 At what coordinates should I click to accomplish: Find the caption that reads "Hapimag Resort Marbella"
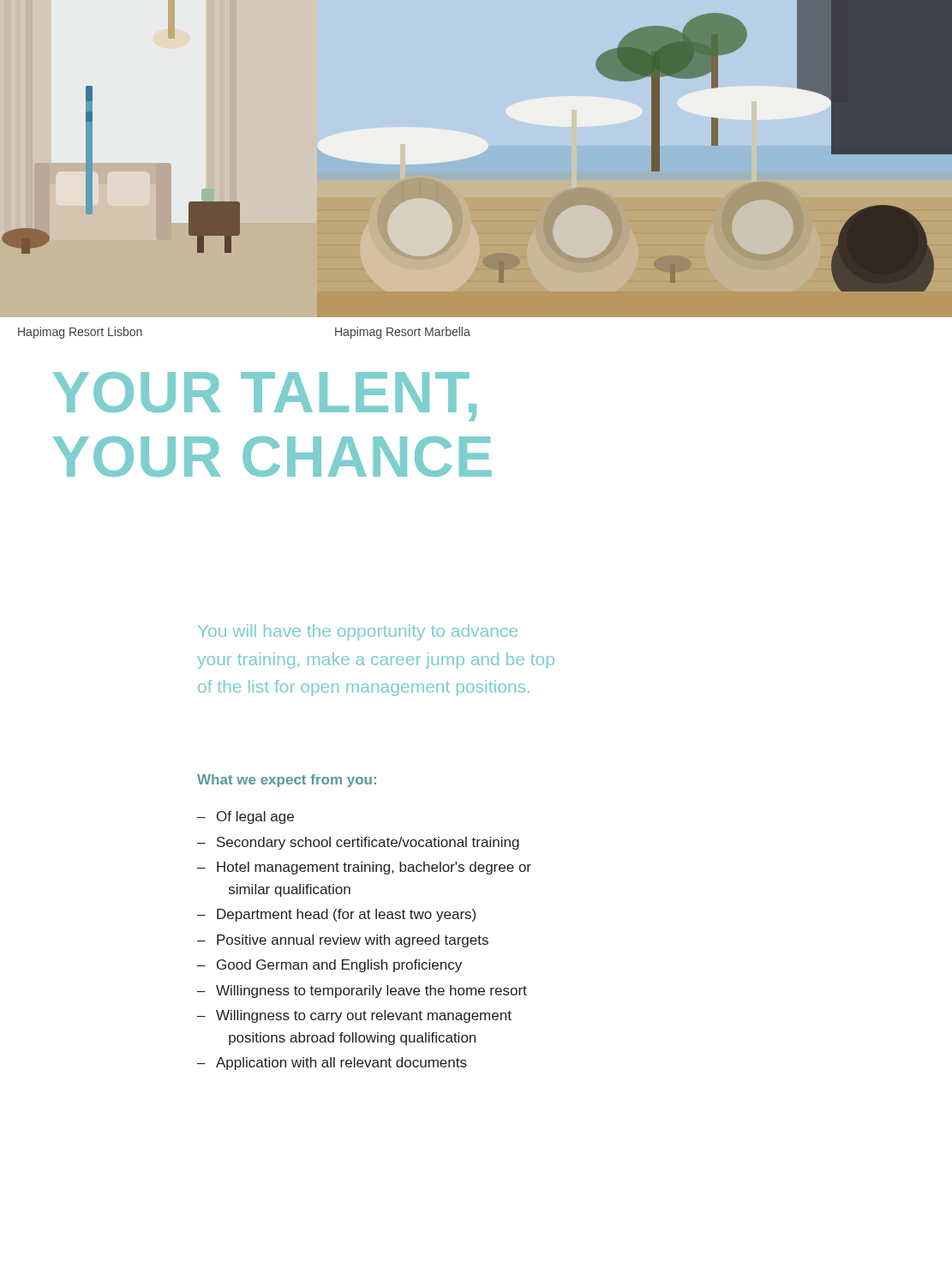[402, 332]
